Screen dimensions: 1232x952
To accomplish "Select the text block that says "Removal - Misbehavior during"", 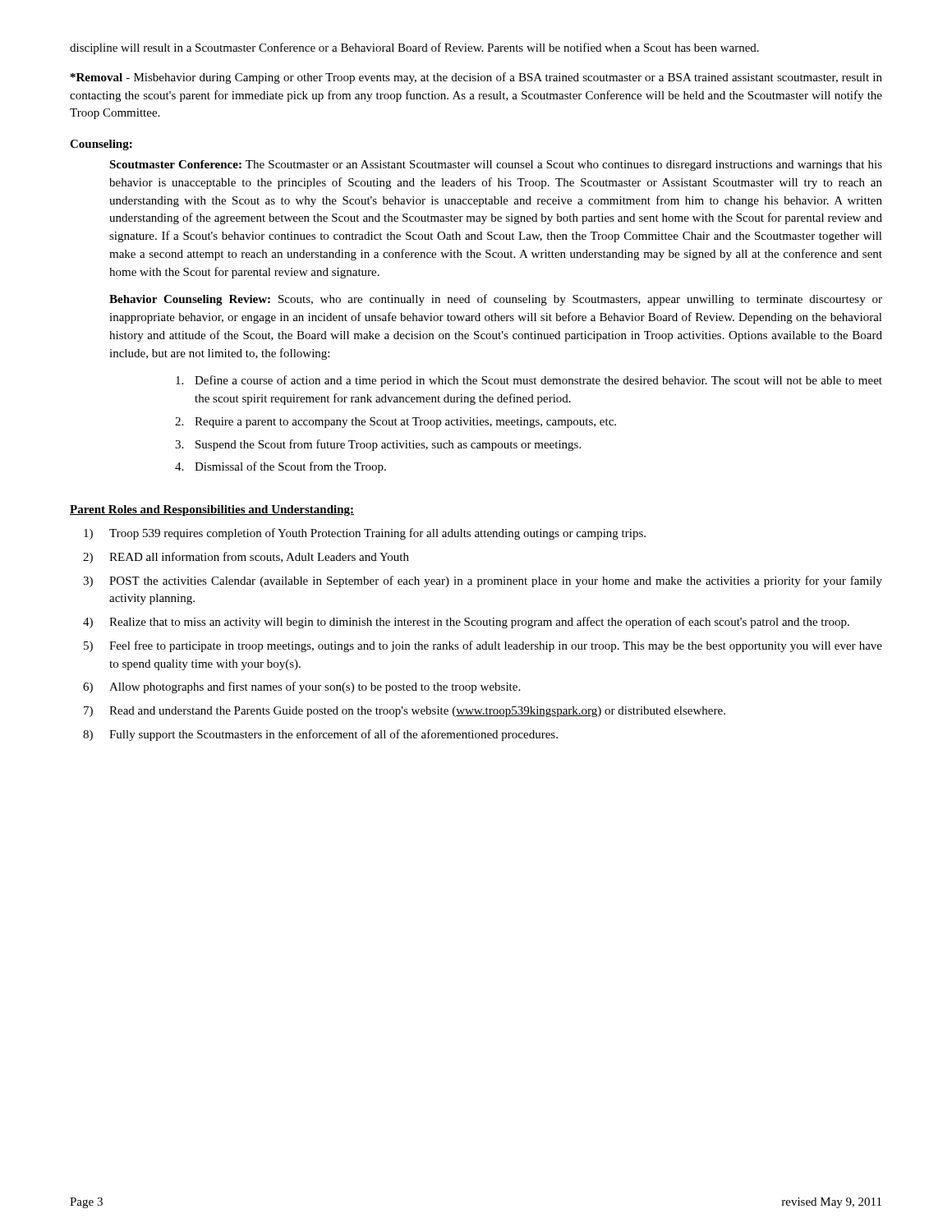I will click(x=476, y=95).
